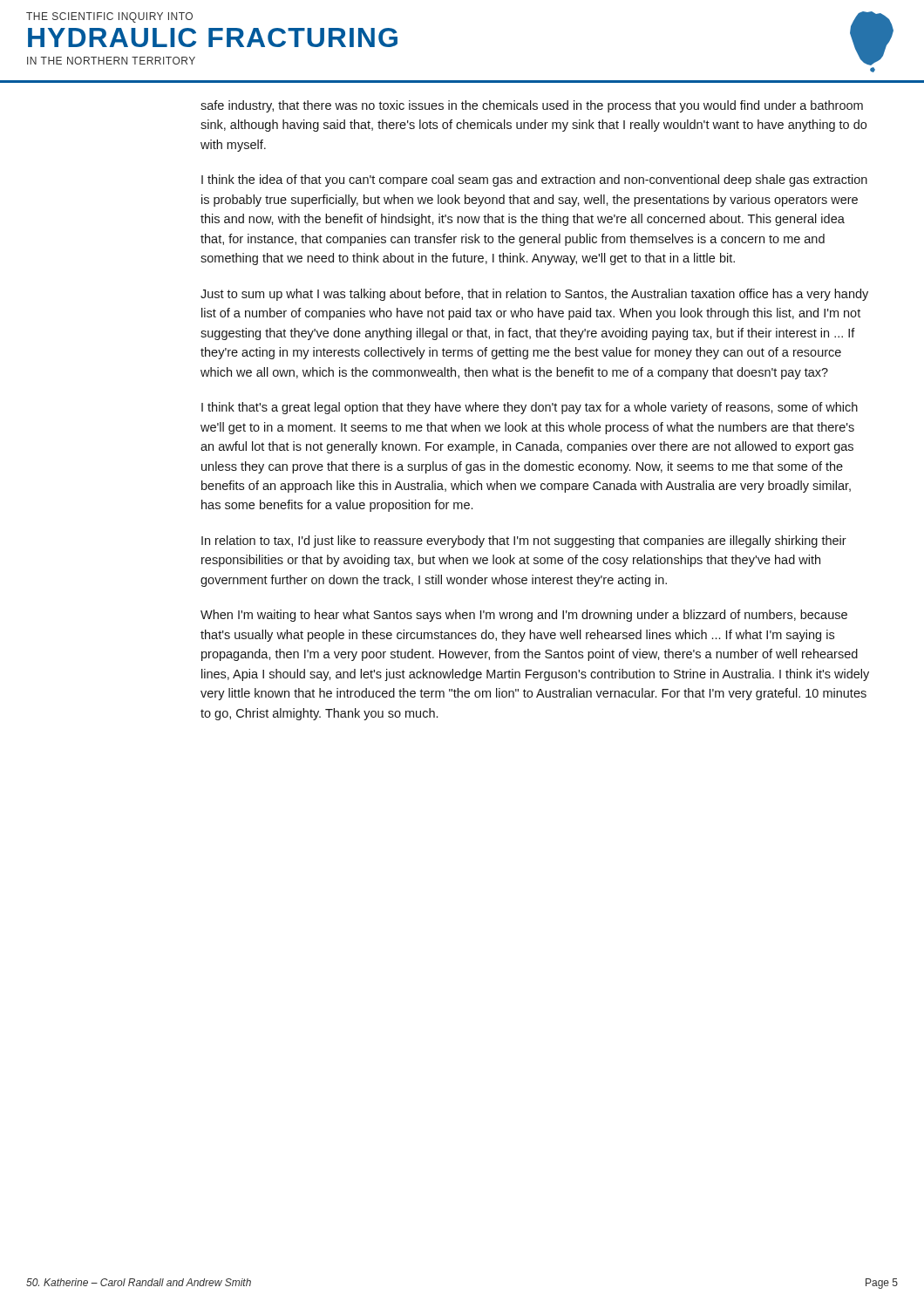
Task: Point to the block beginning "I think the idea of that you"
Action: (x=536, y=219)
